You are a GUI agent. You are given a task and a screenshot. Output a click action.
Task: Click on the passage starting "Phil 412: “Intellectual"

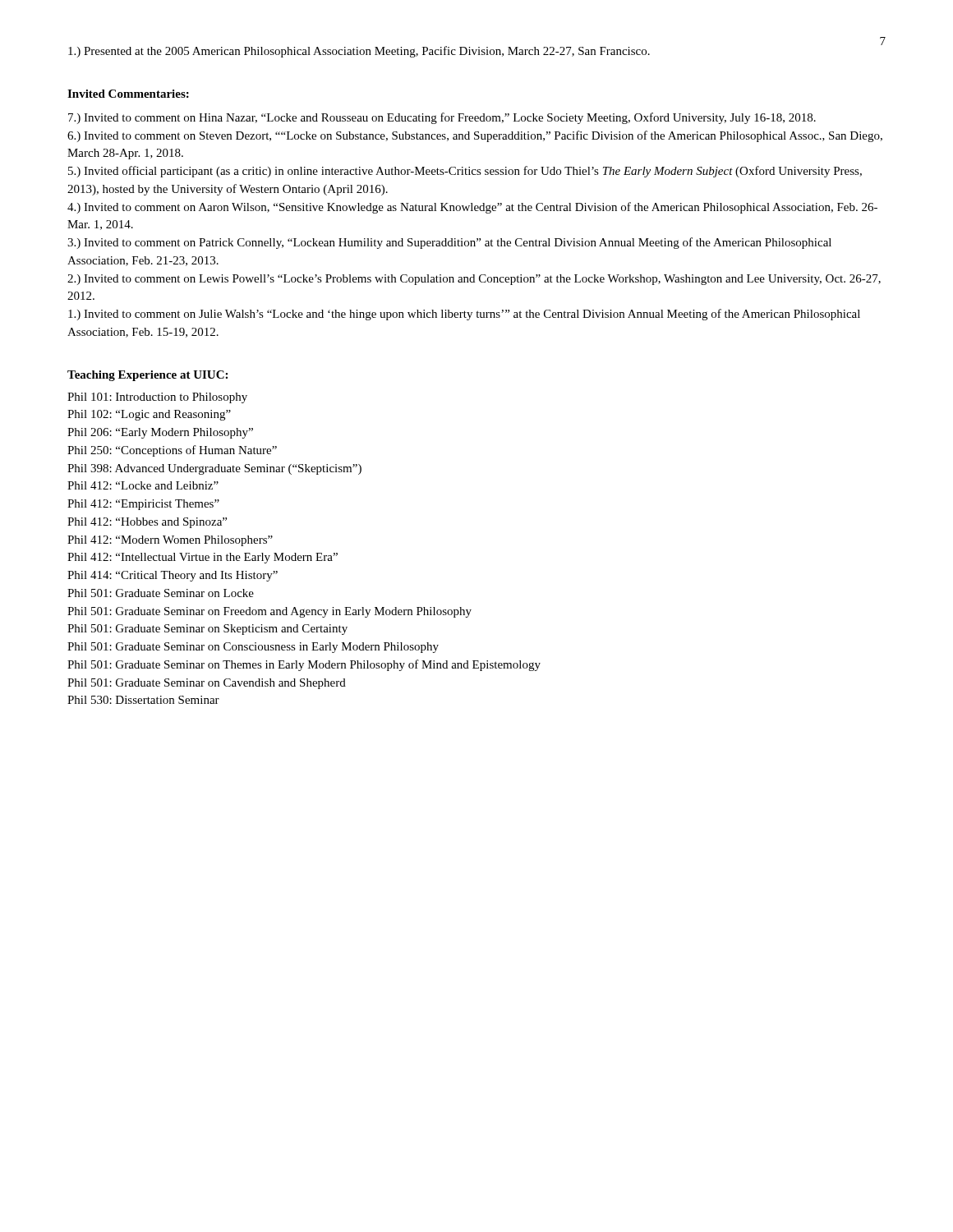tap(203, 557)
